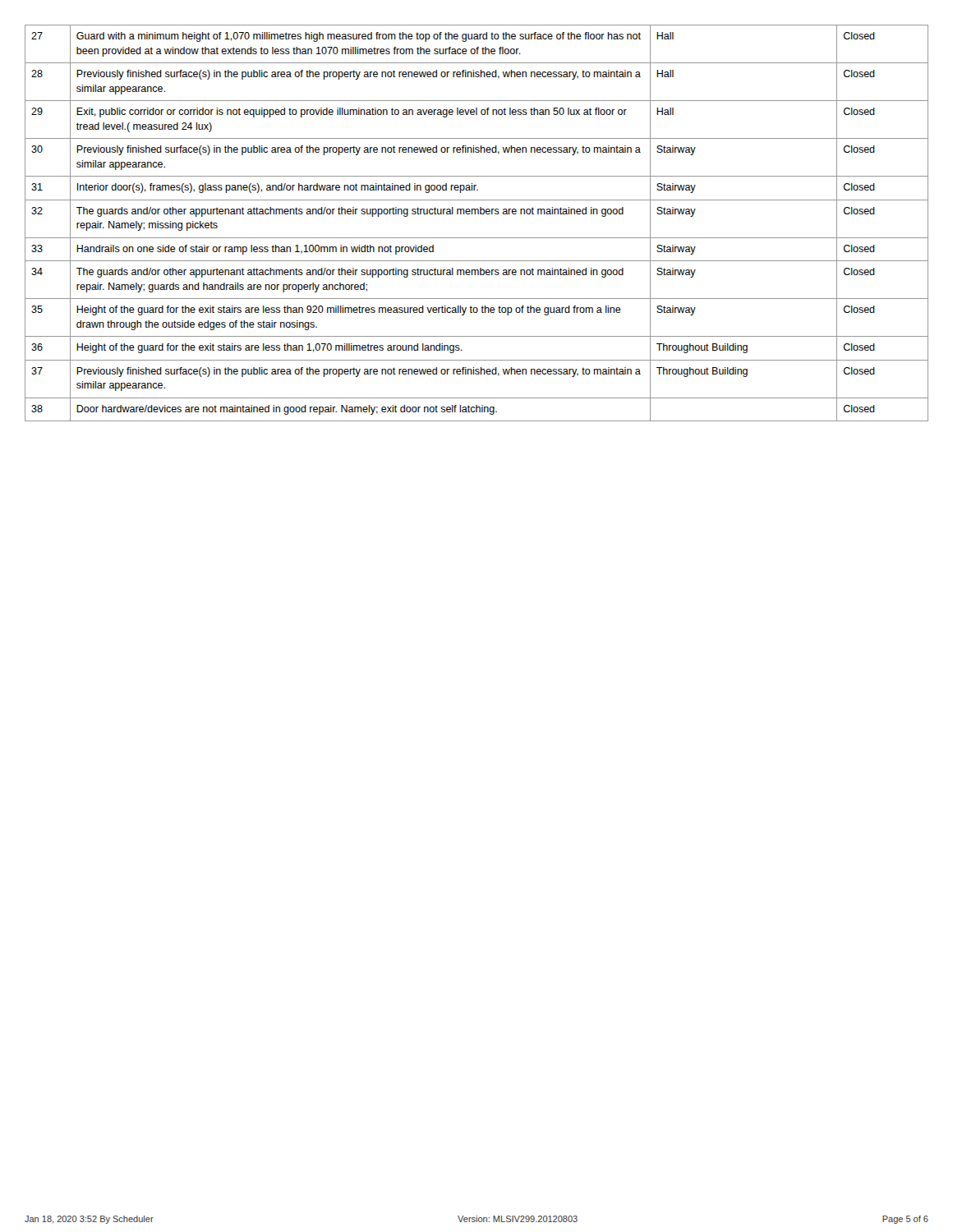
Task: Locate the table with the text "Throughout Building"
Action: pos(476,223)
